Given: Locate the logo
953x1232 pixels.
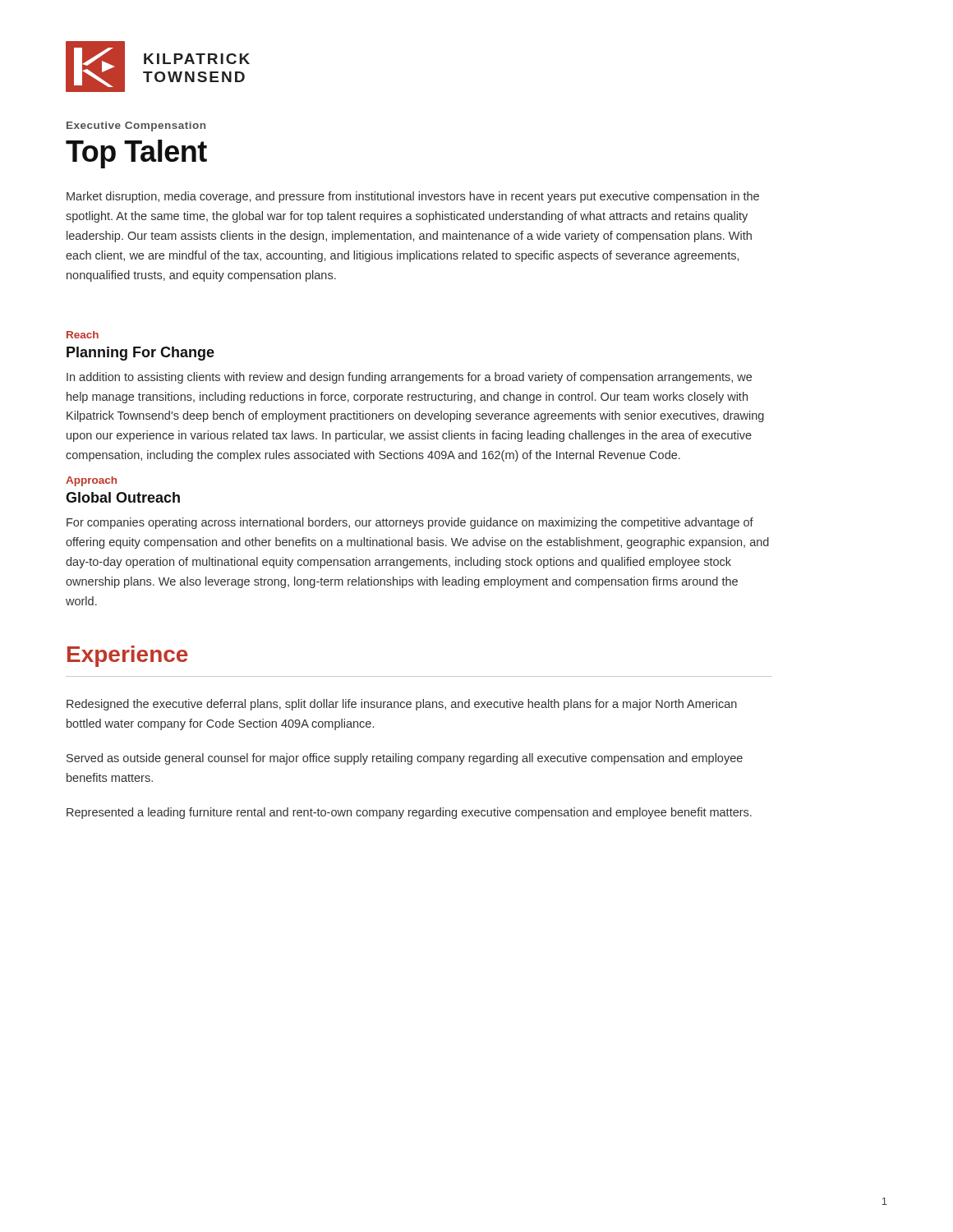Looking at the screenshot, I should (x=419, y=68).
